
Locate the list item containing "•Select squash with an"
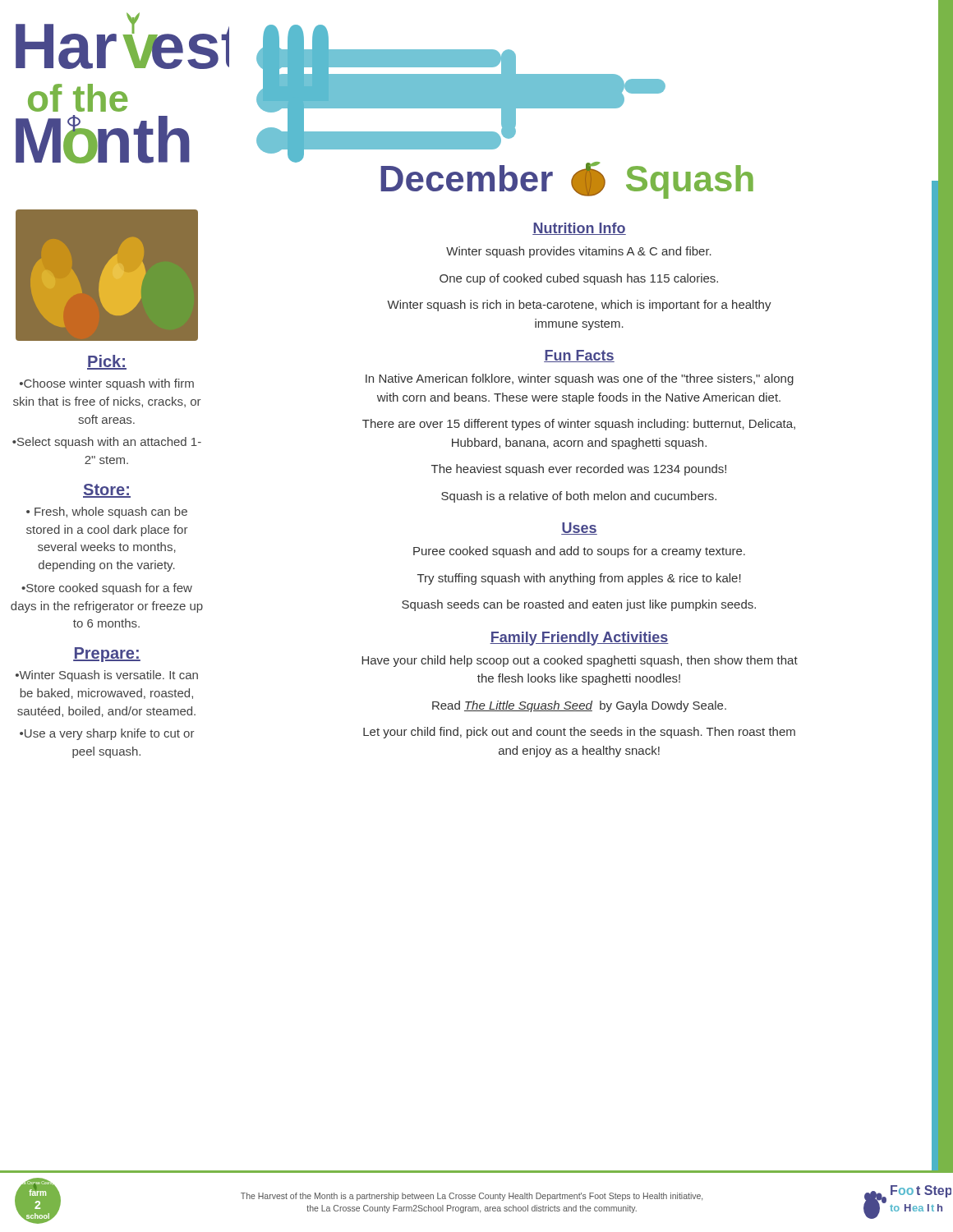107,451
